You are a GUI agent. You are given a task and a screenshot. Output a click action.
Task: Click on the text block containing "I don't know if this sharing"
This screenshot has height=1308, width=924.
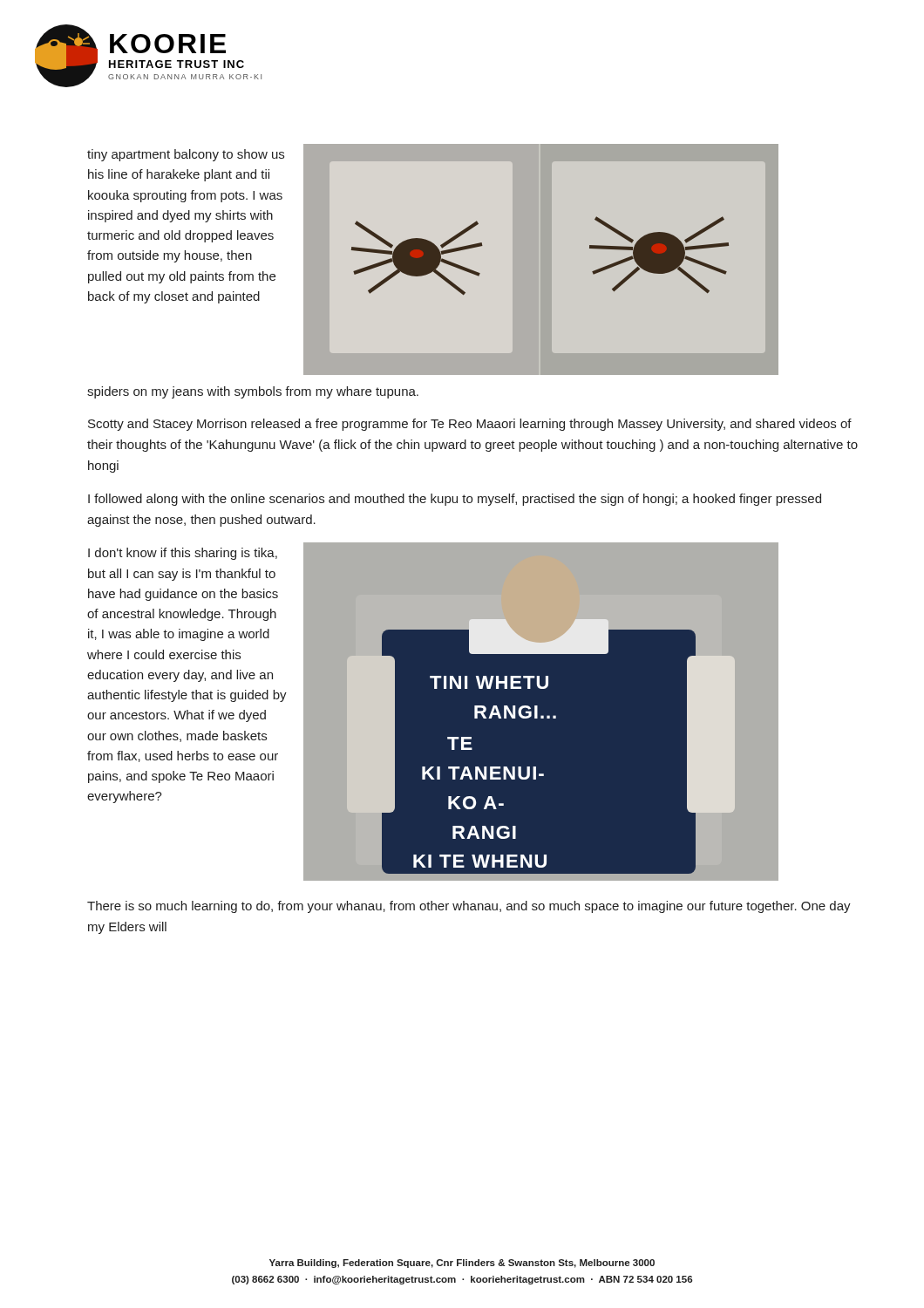pos(187,674)
